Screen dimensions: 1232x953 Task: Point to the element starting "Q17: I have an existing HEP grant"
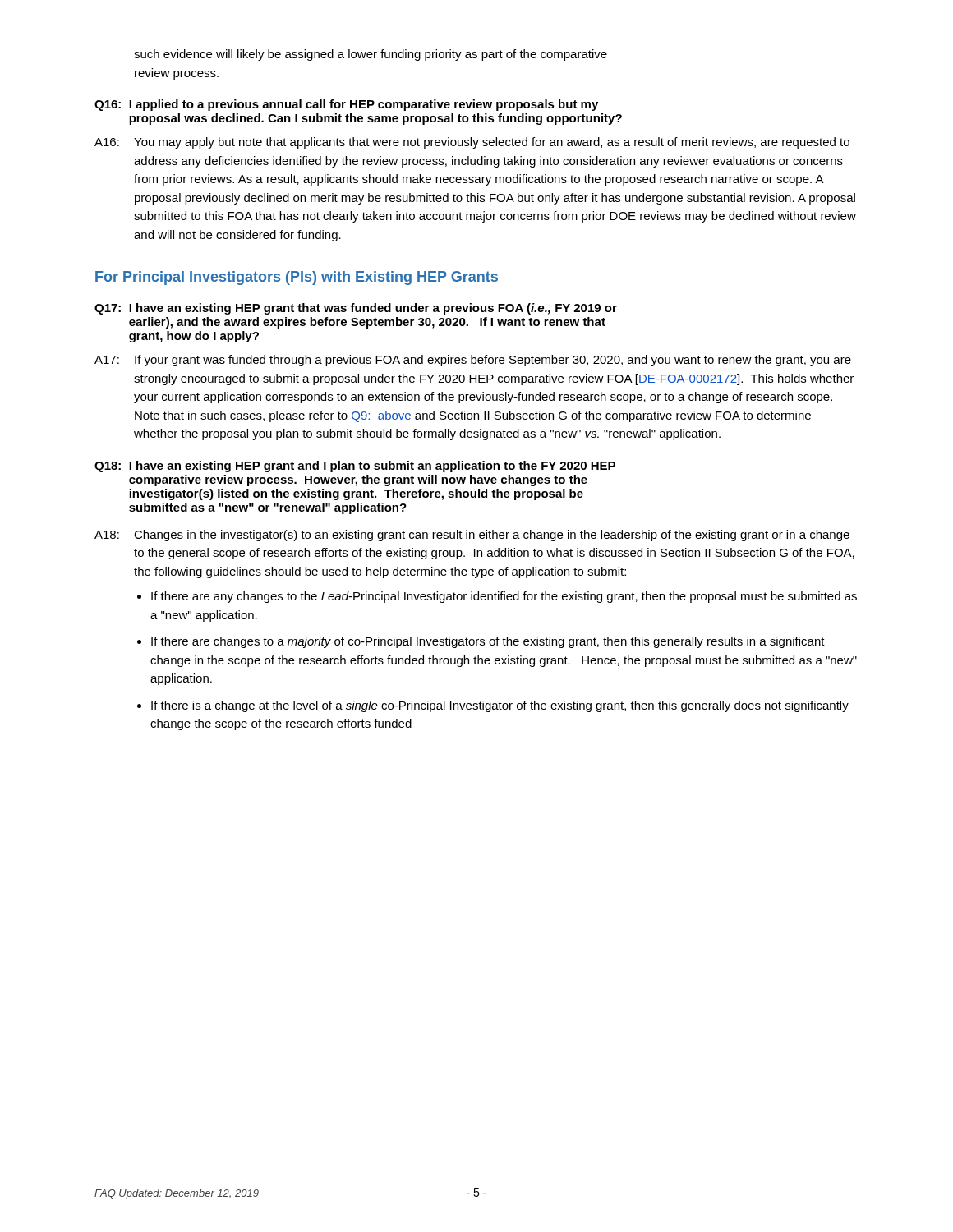[x=356, y=322]
